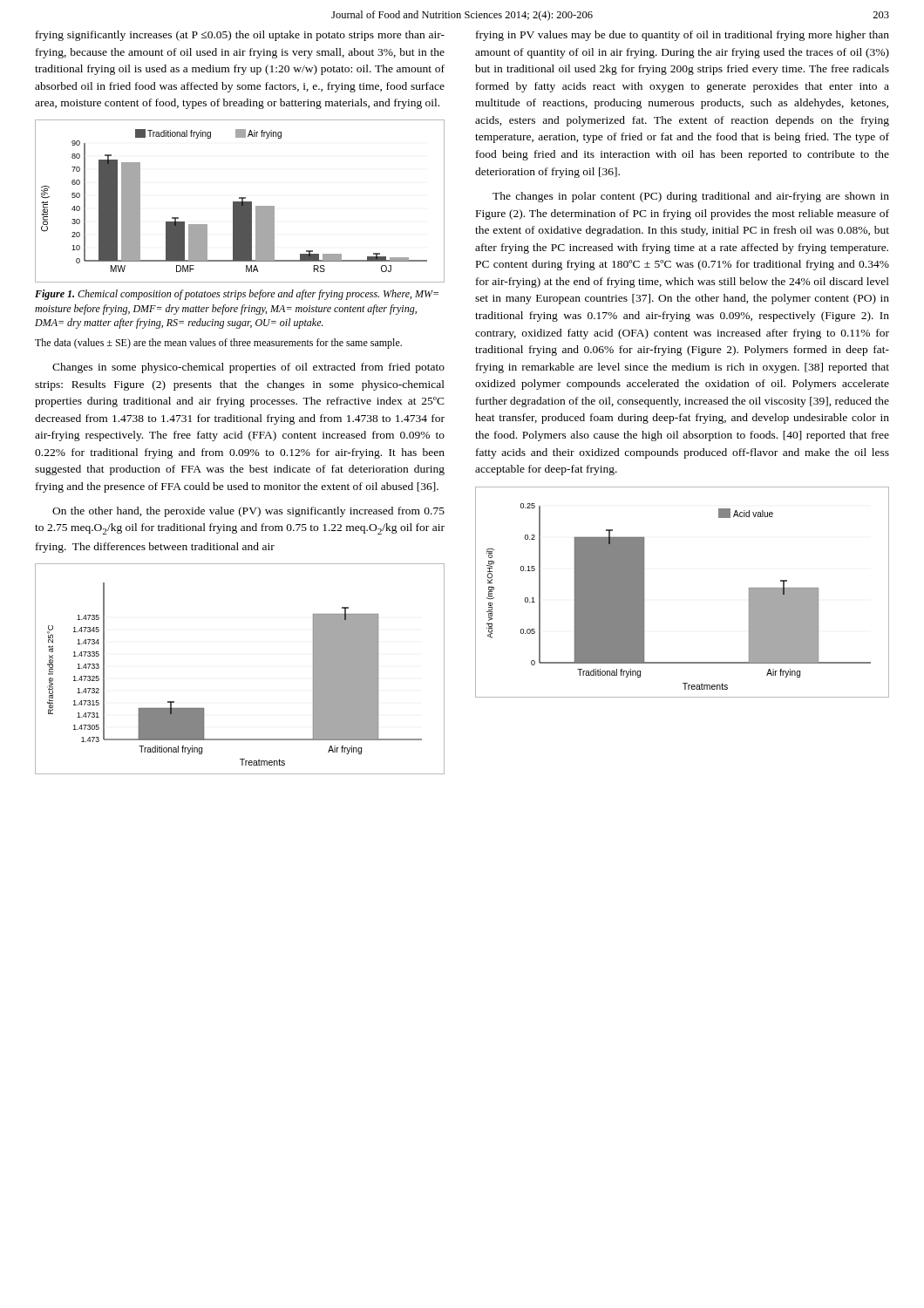Navigate to the text starting "The data (values ±"
This screenshot has height=1308, width=924.
219,343
